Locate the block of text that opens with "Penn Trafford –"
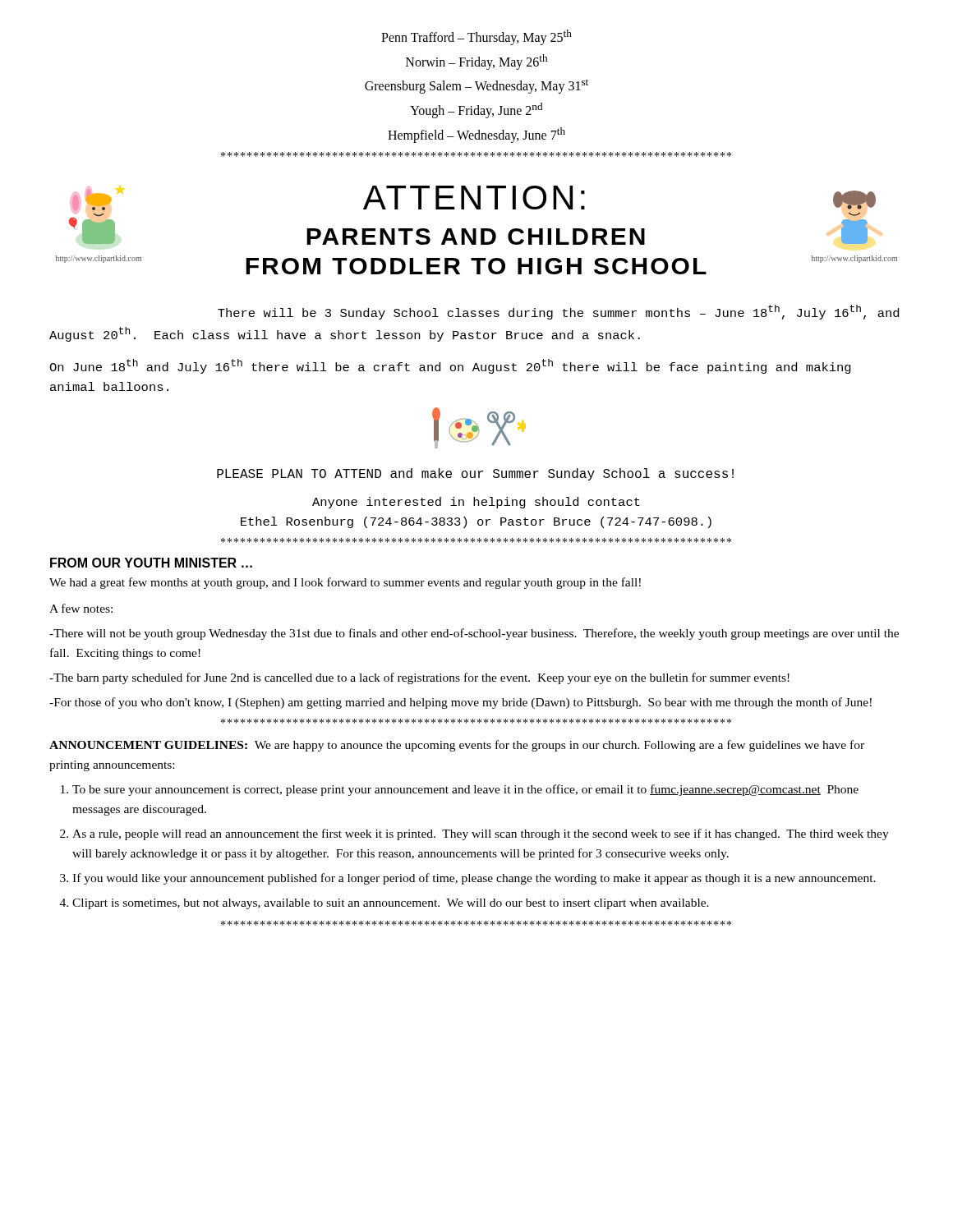The image size is (953, 1232). click(x=476, y=85)
